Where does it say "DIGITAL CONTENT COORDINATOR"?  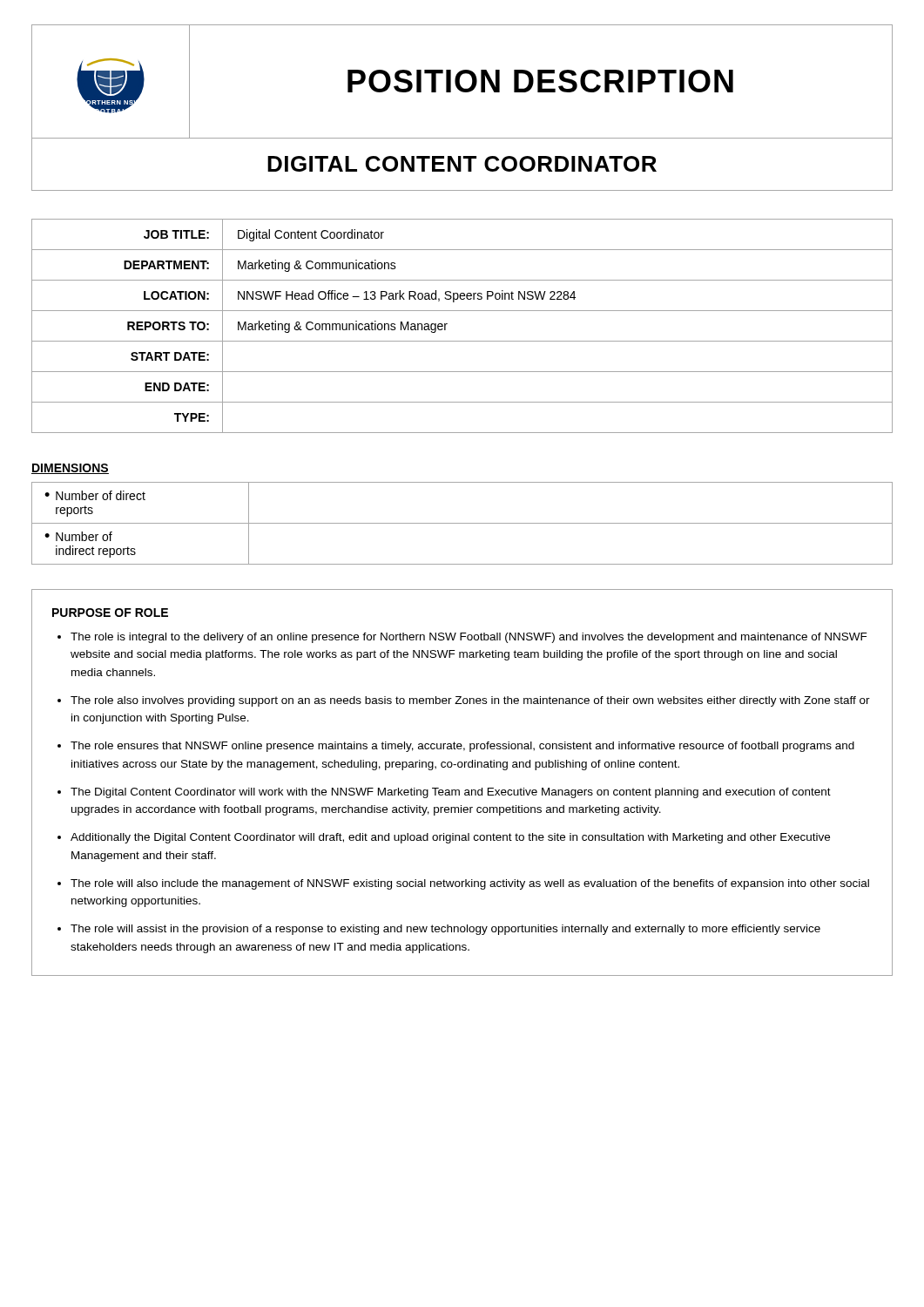462,164
